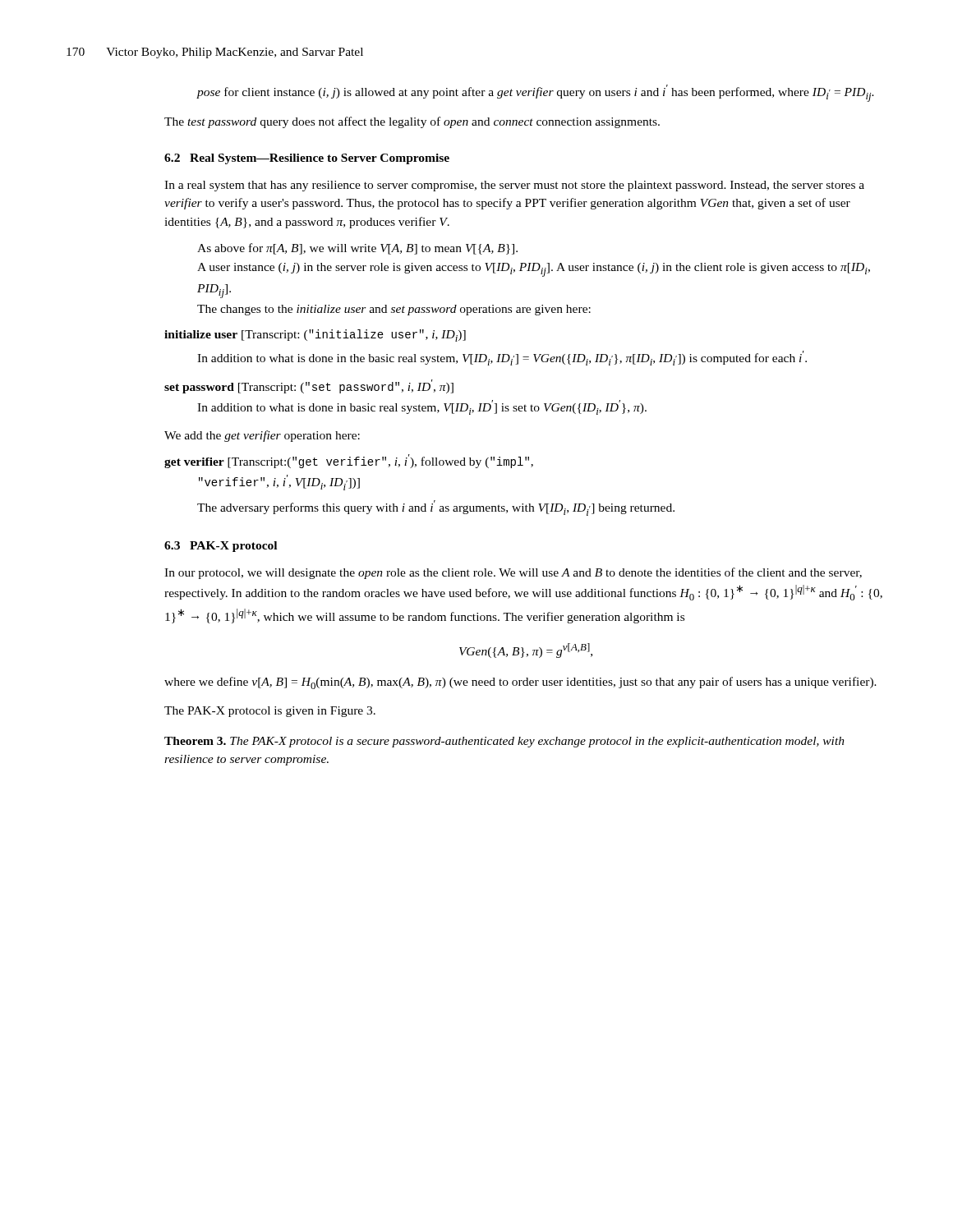953x1232 pixels.
Task: Navigate to the text block starting "As above for π[A, B],"
Action: (358, 248)
